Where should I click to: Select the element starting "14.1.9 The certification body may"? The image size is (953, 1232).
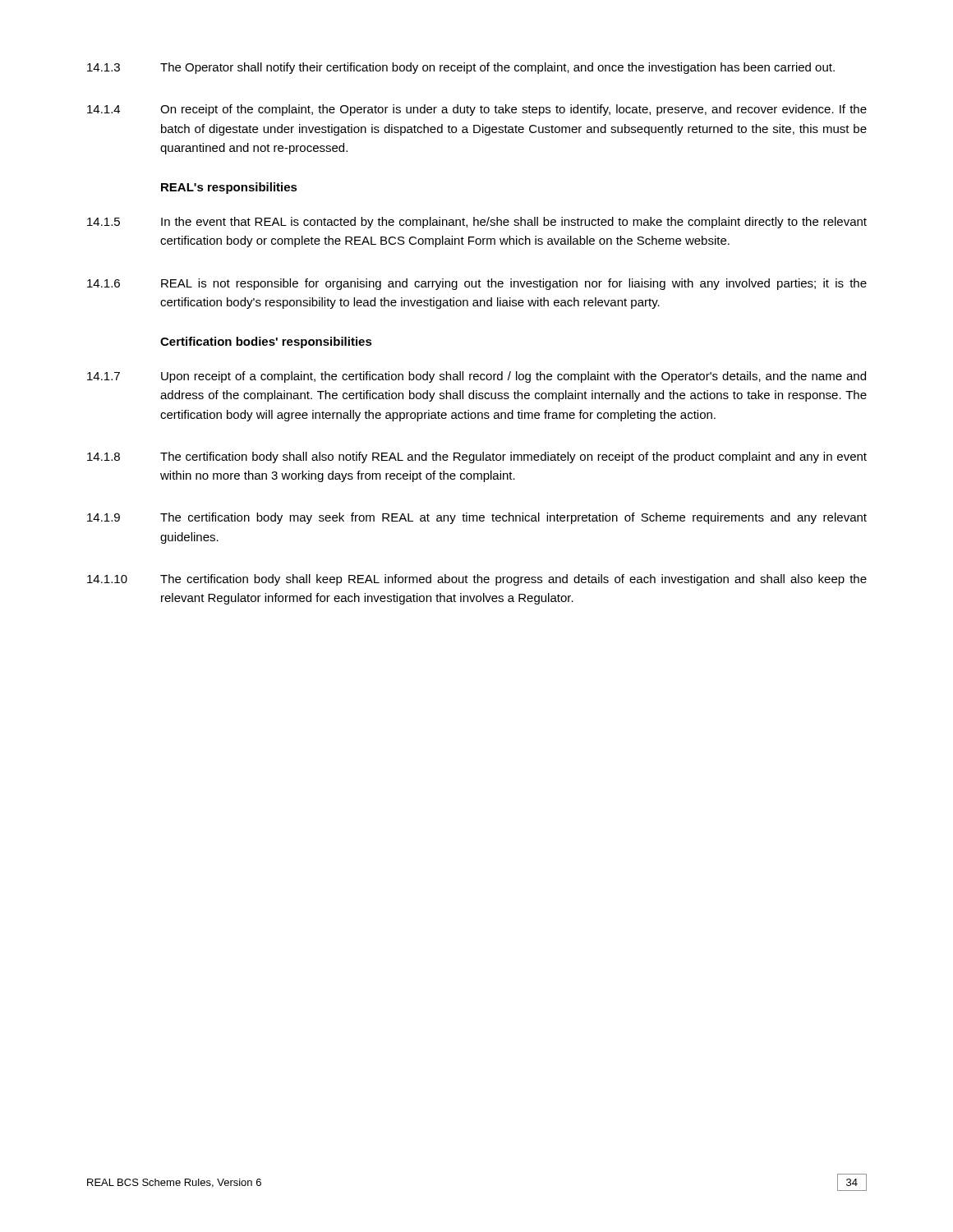point(476,527)
